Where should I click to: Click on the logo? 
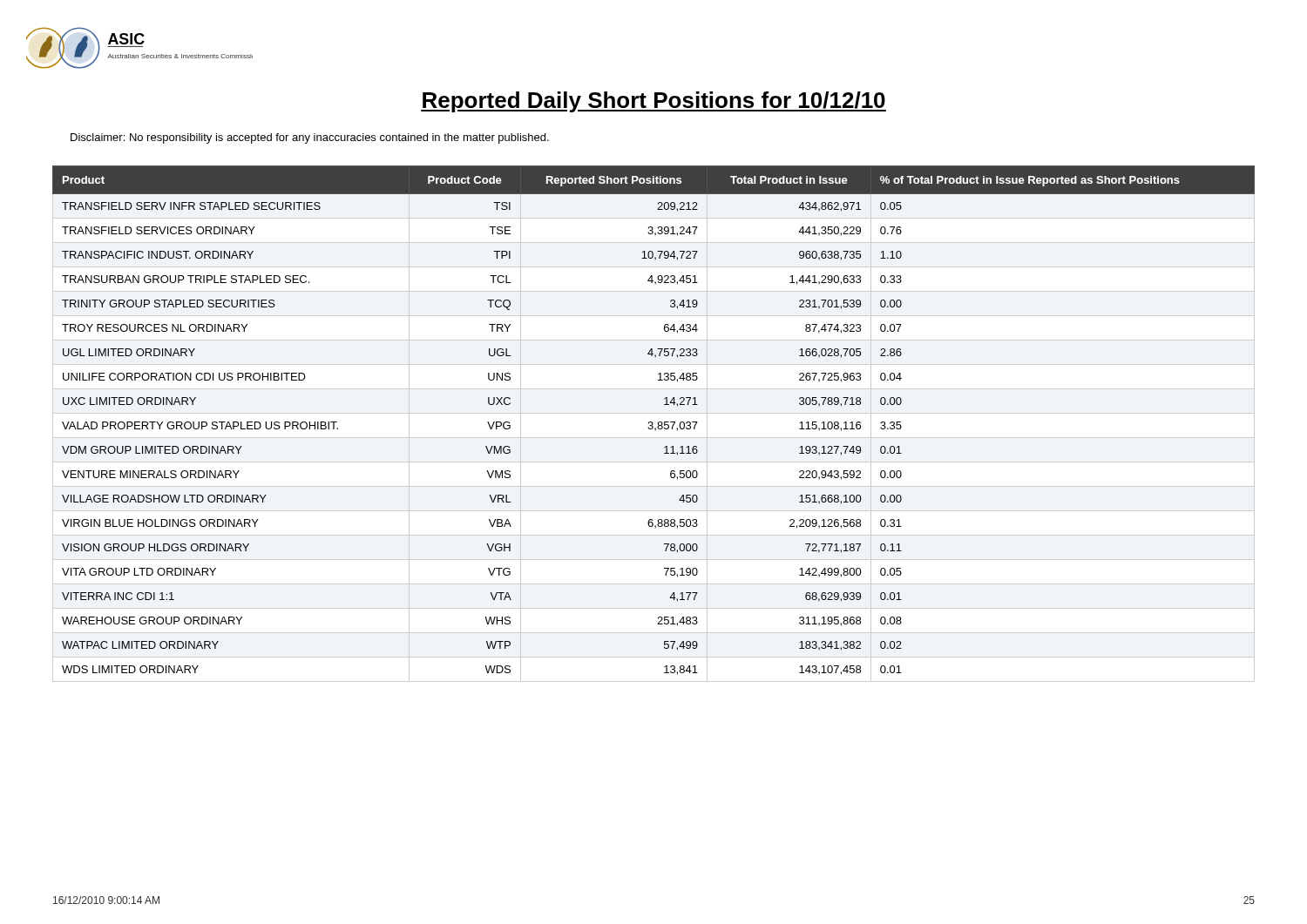(x=139, y=48)
